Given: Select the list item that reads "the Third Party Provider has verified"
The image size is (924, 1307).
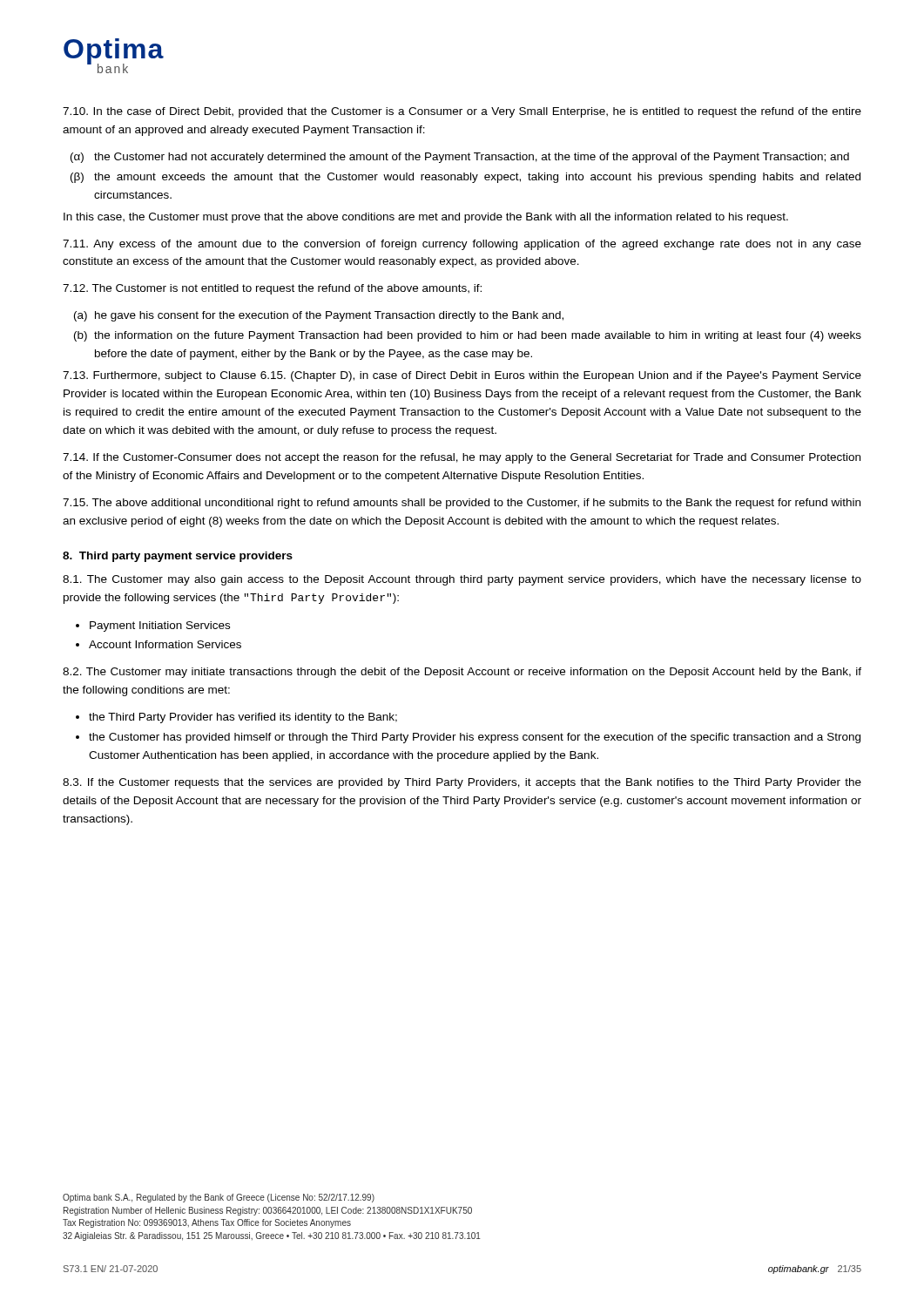Looking at the screenshot, I should tap(243, 717).
